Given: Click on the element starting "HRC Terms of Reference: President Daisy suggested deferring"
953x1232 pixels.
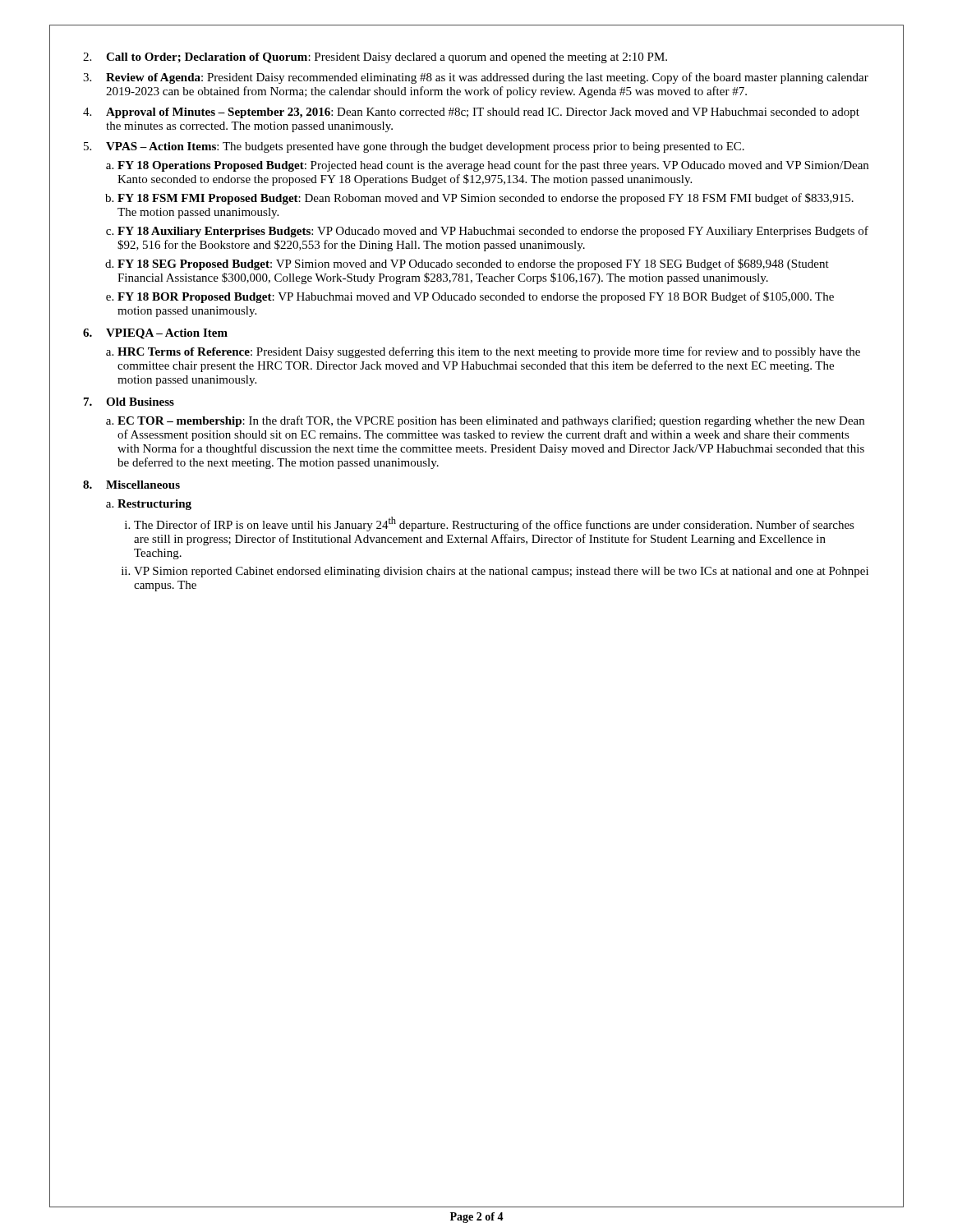Looking at the screenshot, I should pos(489,365).
